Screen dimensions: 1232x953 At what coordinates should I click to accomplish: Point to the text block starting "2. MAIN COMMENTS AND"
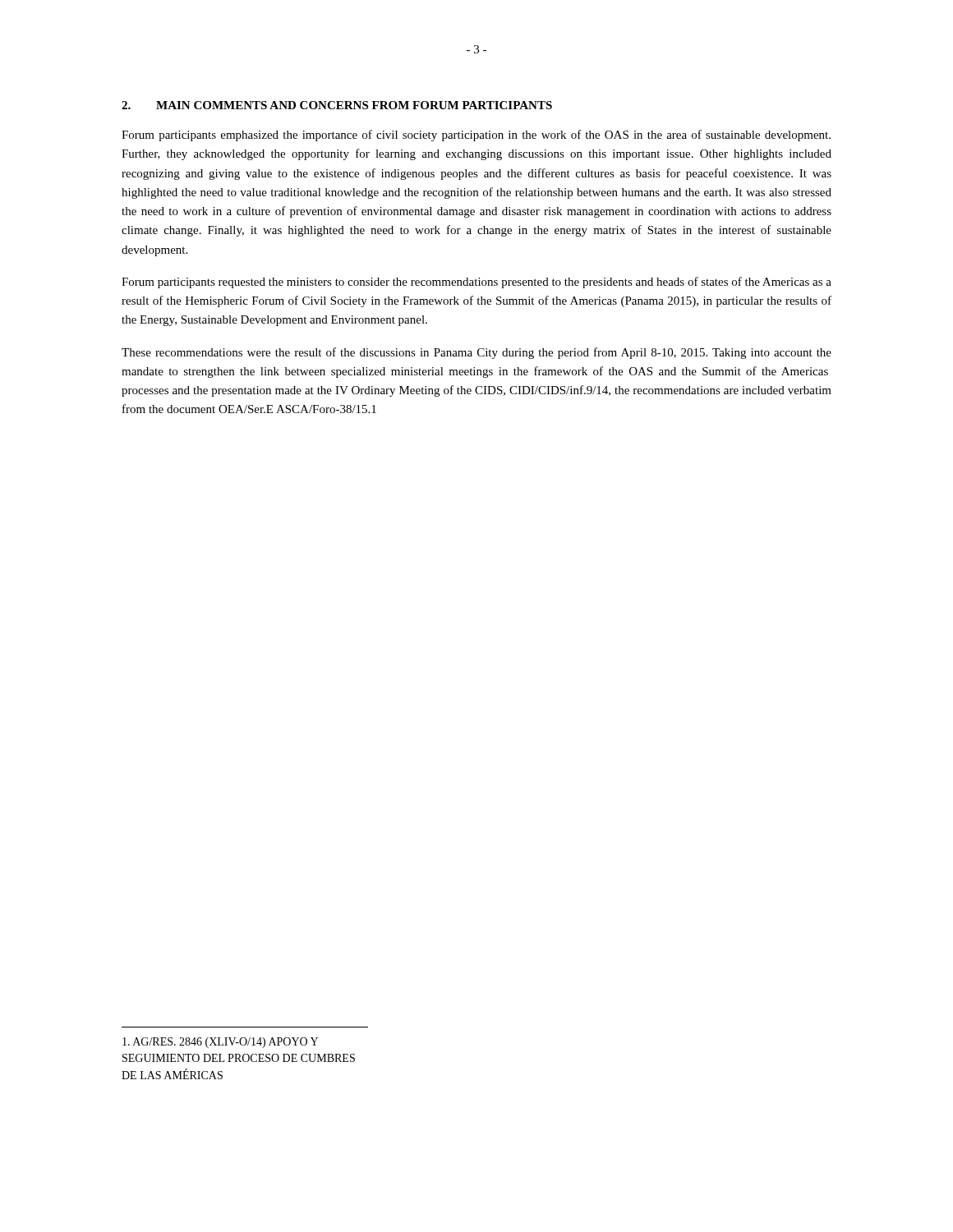337,106
